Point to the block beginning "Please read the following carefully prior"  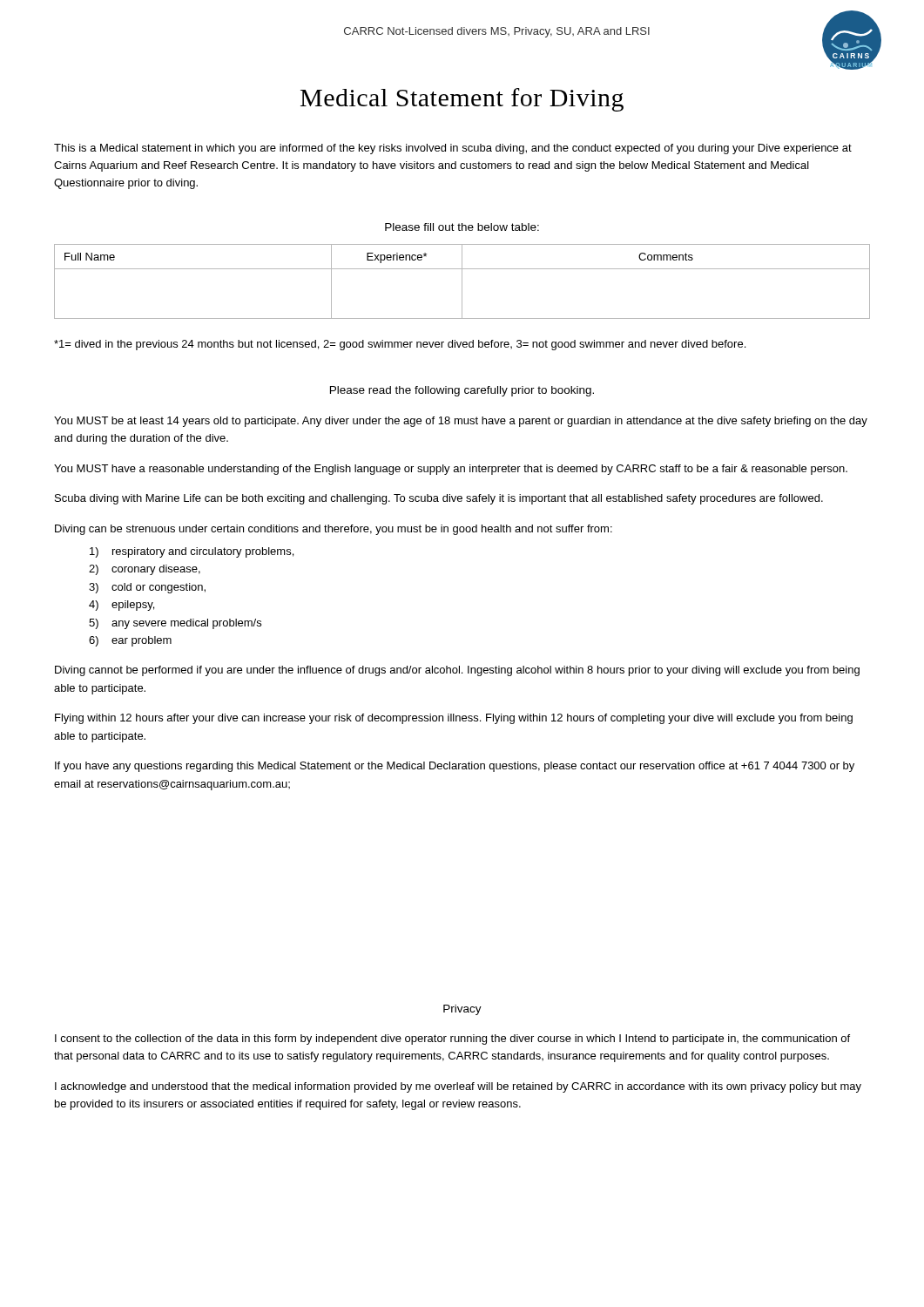click(x=462, y=390)
